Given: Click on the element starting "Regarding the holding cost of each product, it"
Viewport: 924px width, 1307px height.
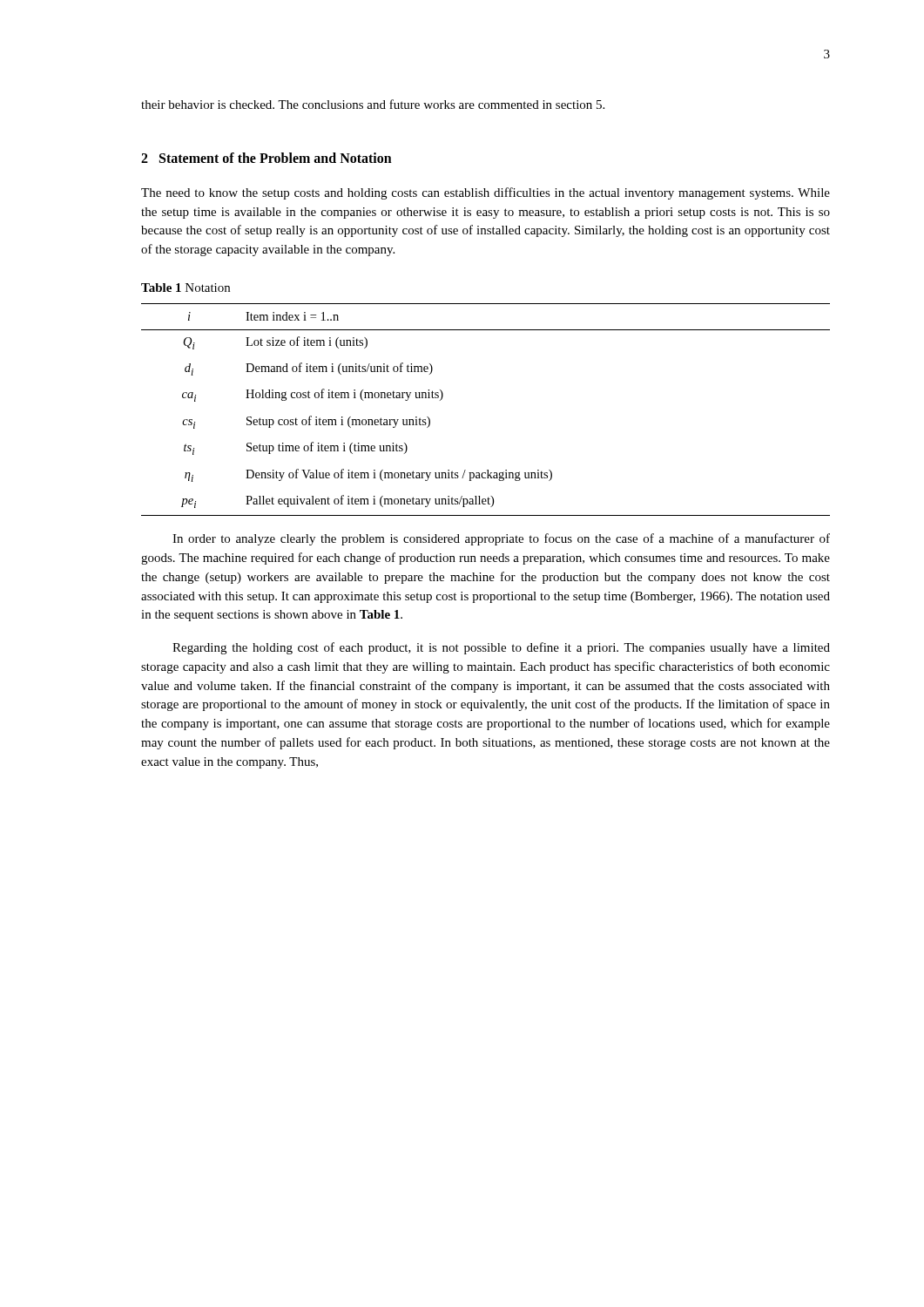Looking at the screenshot, I should [486, 704].
